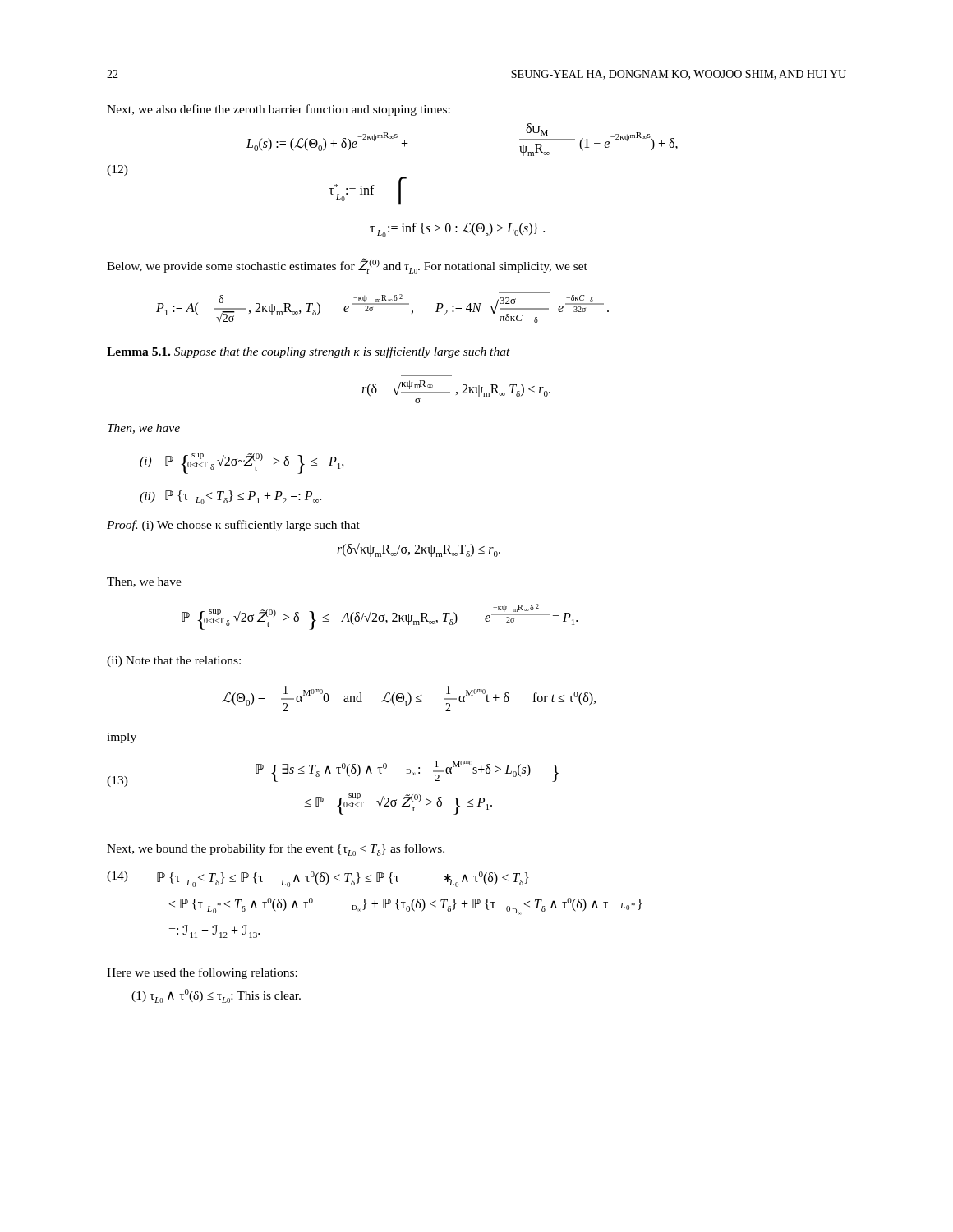The image size is (953, 1232).
Task: Navigate to the element starting "Proof. (i) We choose κ"
Action: [233, 526]
